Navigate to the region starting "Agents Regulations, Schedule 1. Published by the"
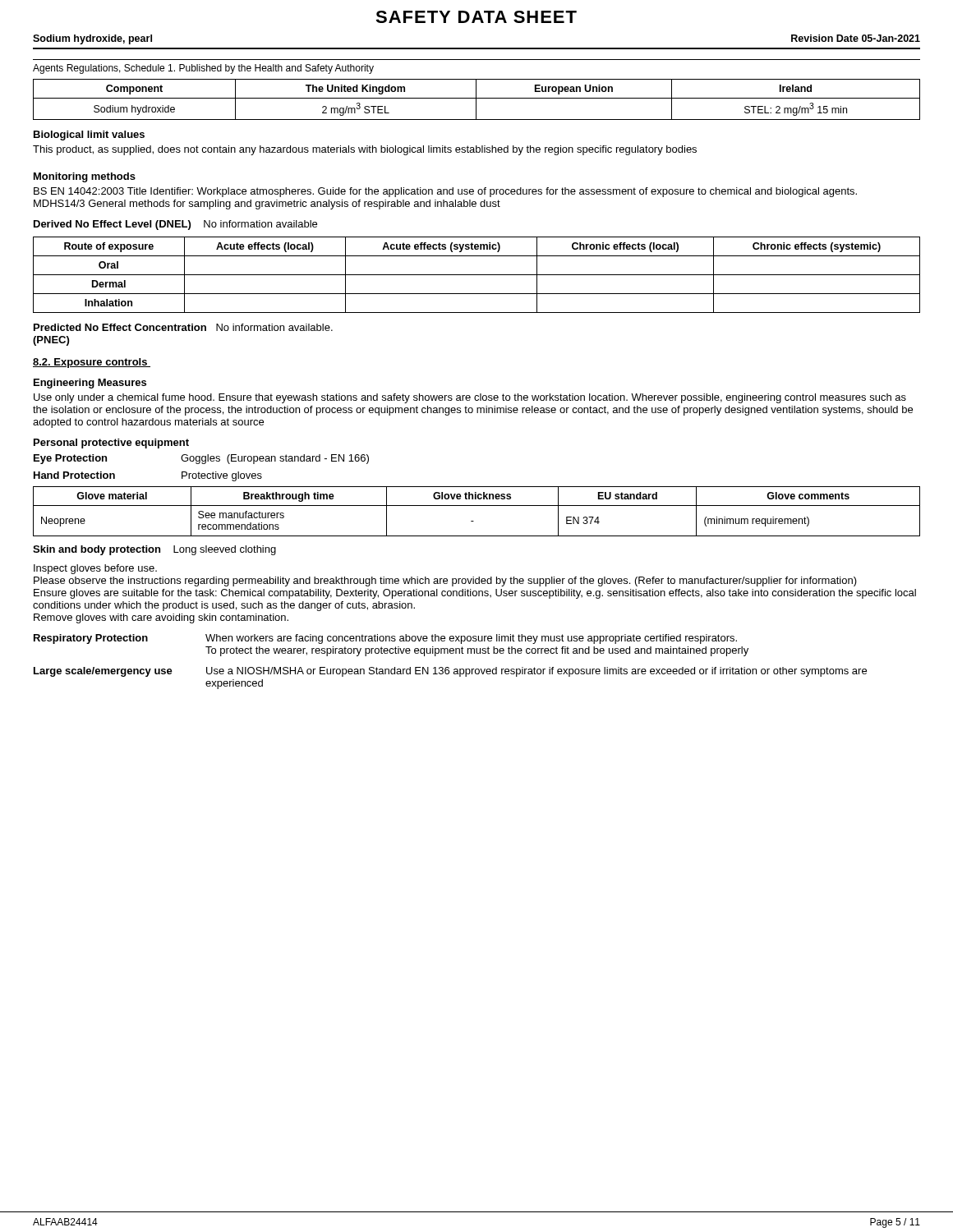This screenshot has width=953, height=1232. [203, 68]
